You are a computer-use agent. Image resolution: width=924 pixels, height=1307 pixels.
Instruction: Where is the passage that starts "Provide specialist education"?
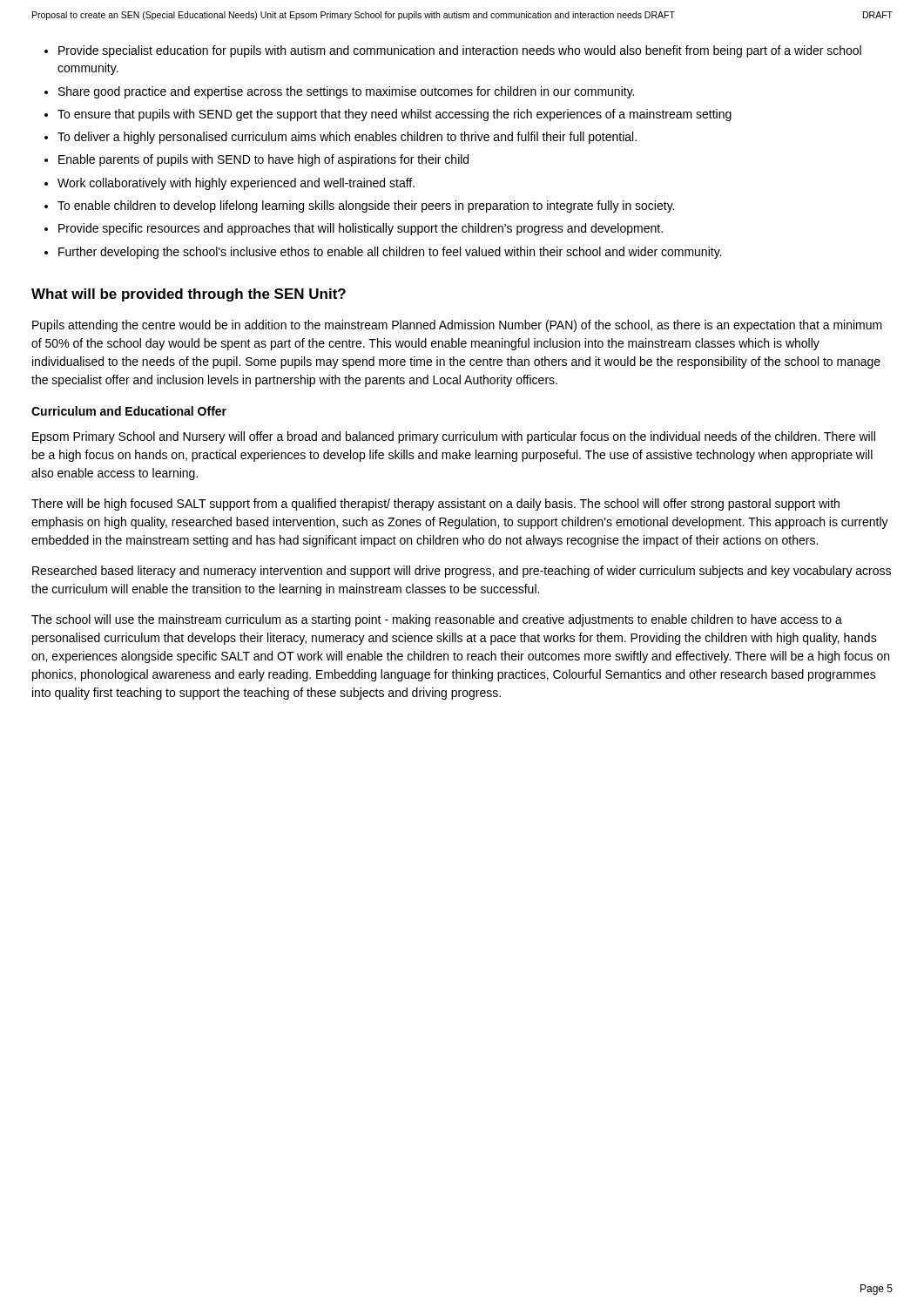pyautogui.click(x=460, y=59)
